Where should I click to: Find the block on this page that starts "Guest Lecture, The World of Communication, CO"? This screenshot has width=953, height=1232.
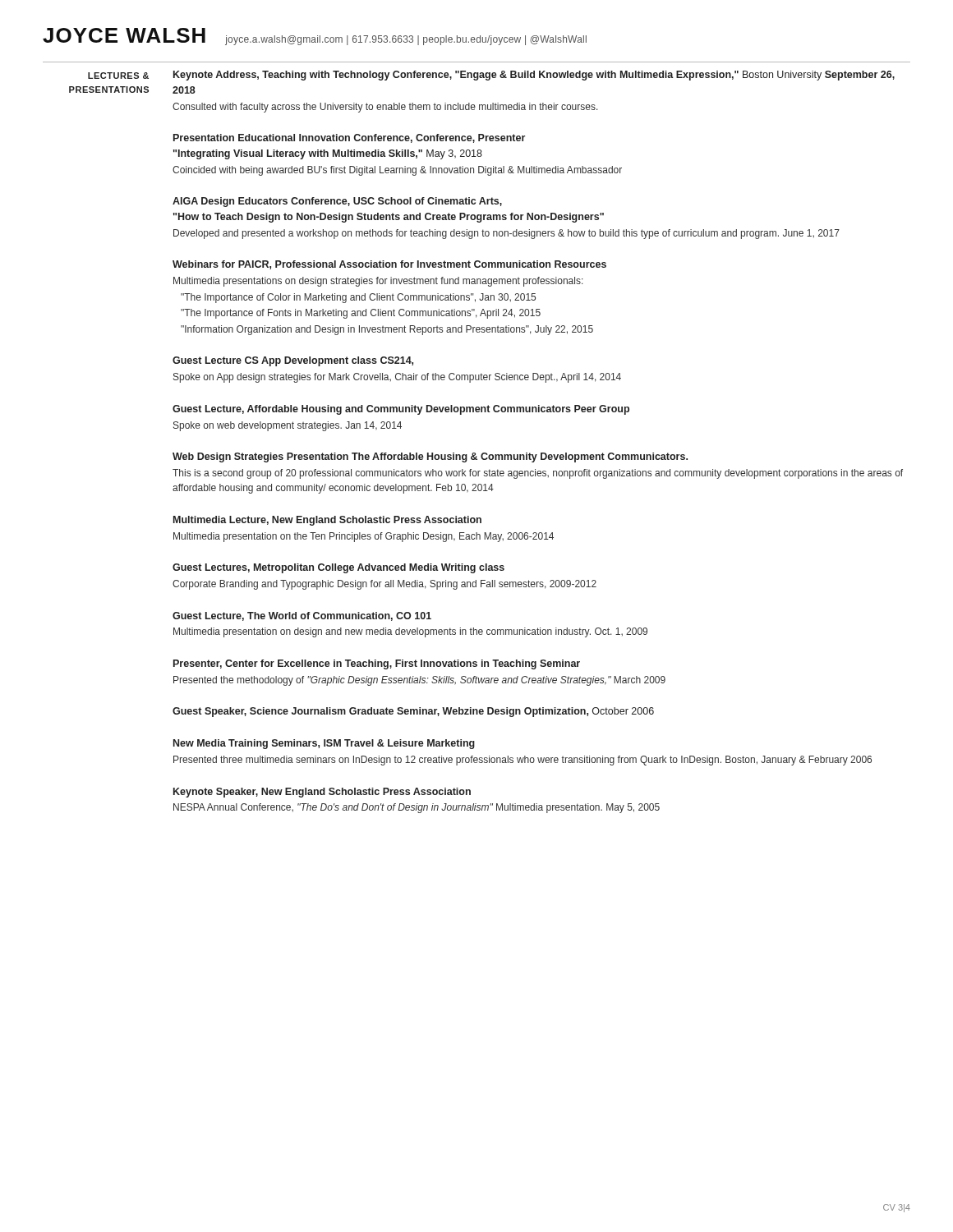tap(541, 624)
